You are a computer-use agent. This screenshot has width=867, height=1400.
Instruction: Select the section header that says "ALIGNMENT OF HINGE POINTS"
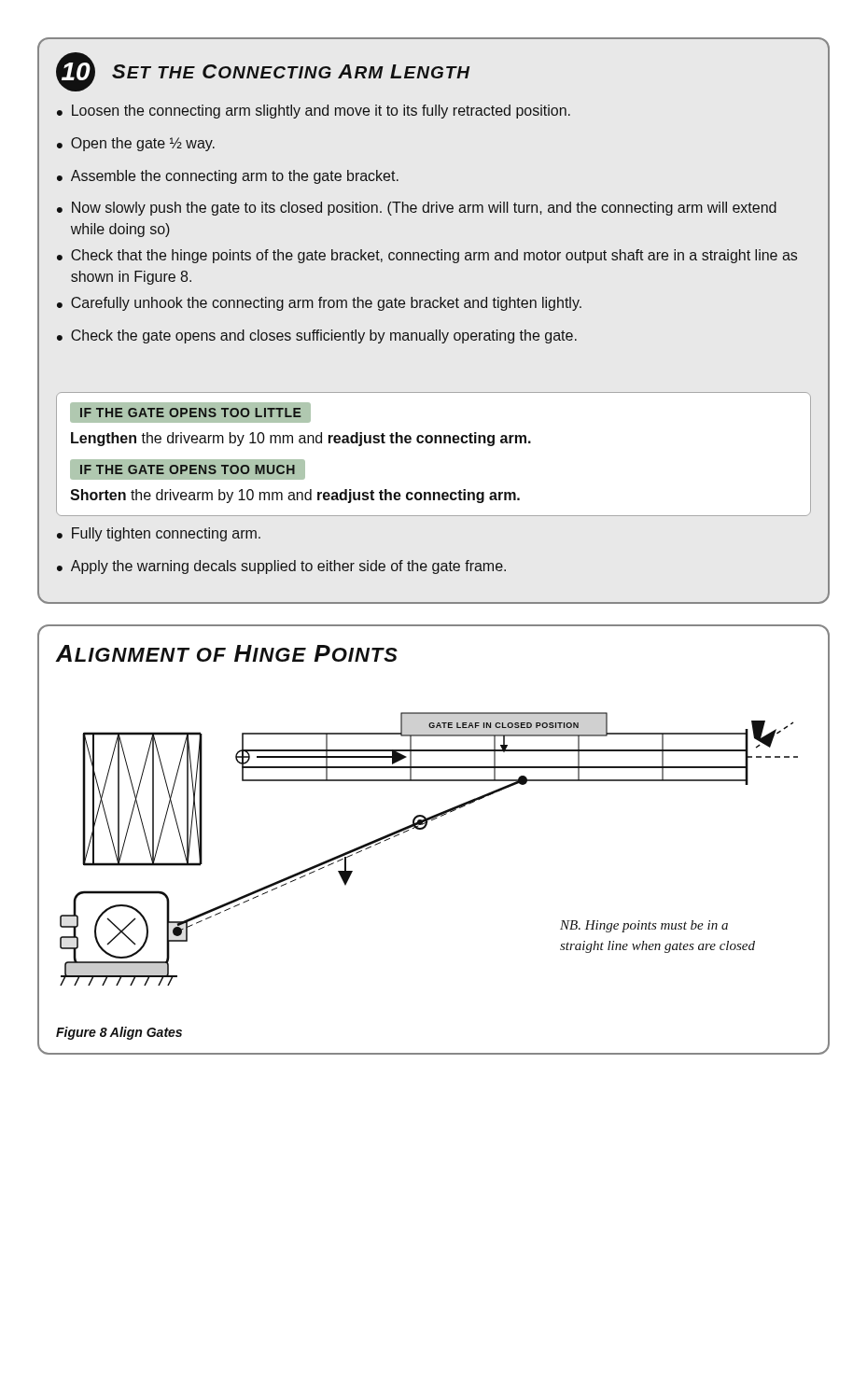[227, 653]
